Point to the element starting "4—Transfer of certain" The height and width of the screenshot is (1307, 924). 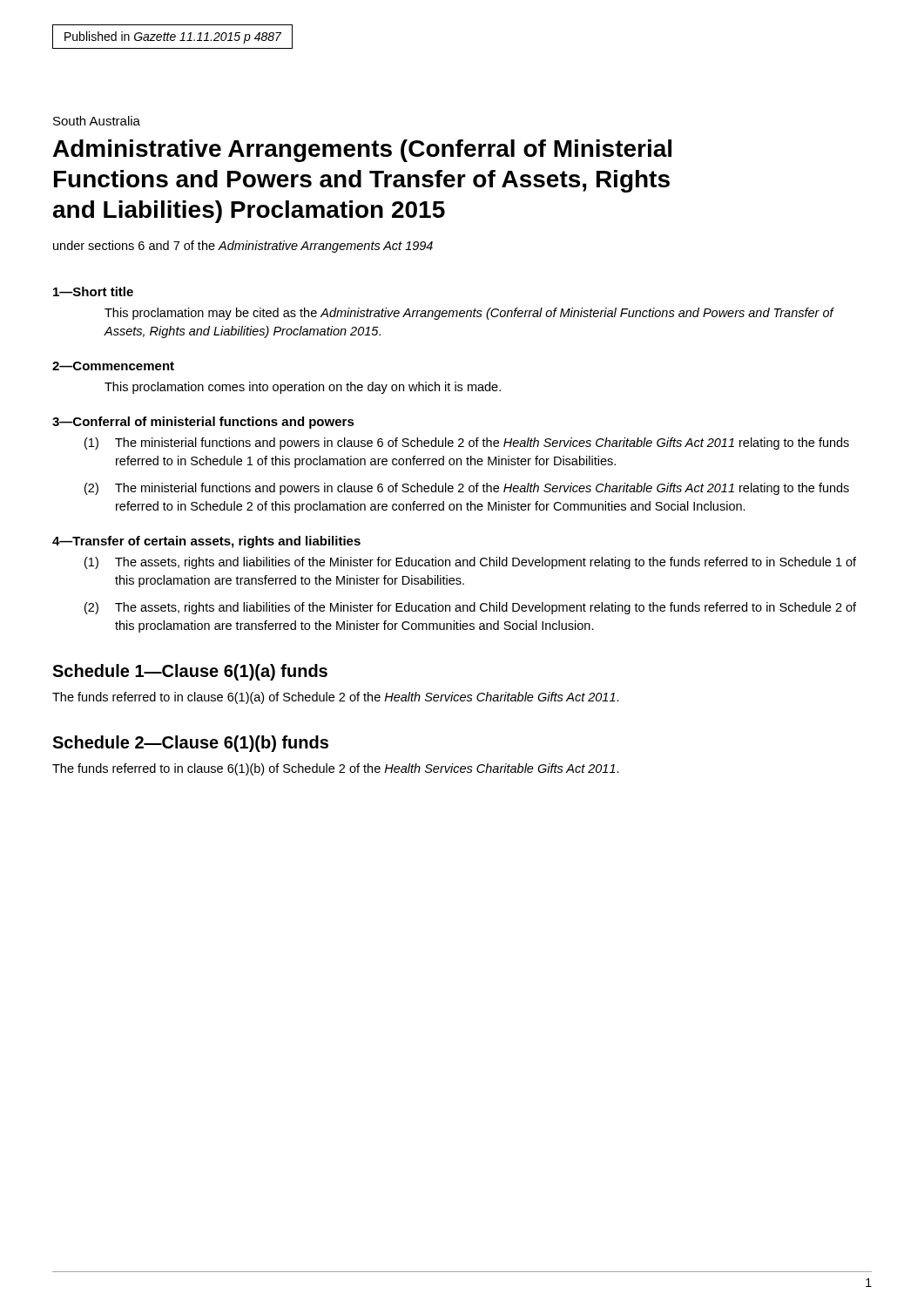tap(207, 541)
